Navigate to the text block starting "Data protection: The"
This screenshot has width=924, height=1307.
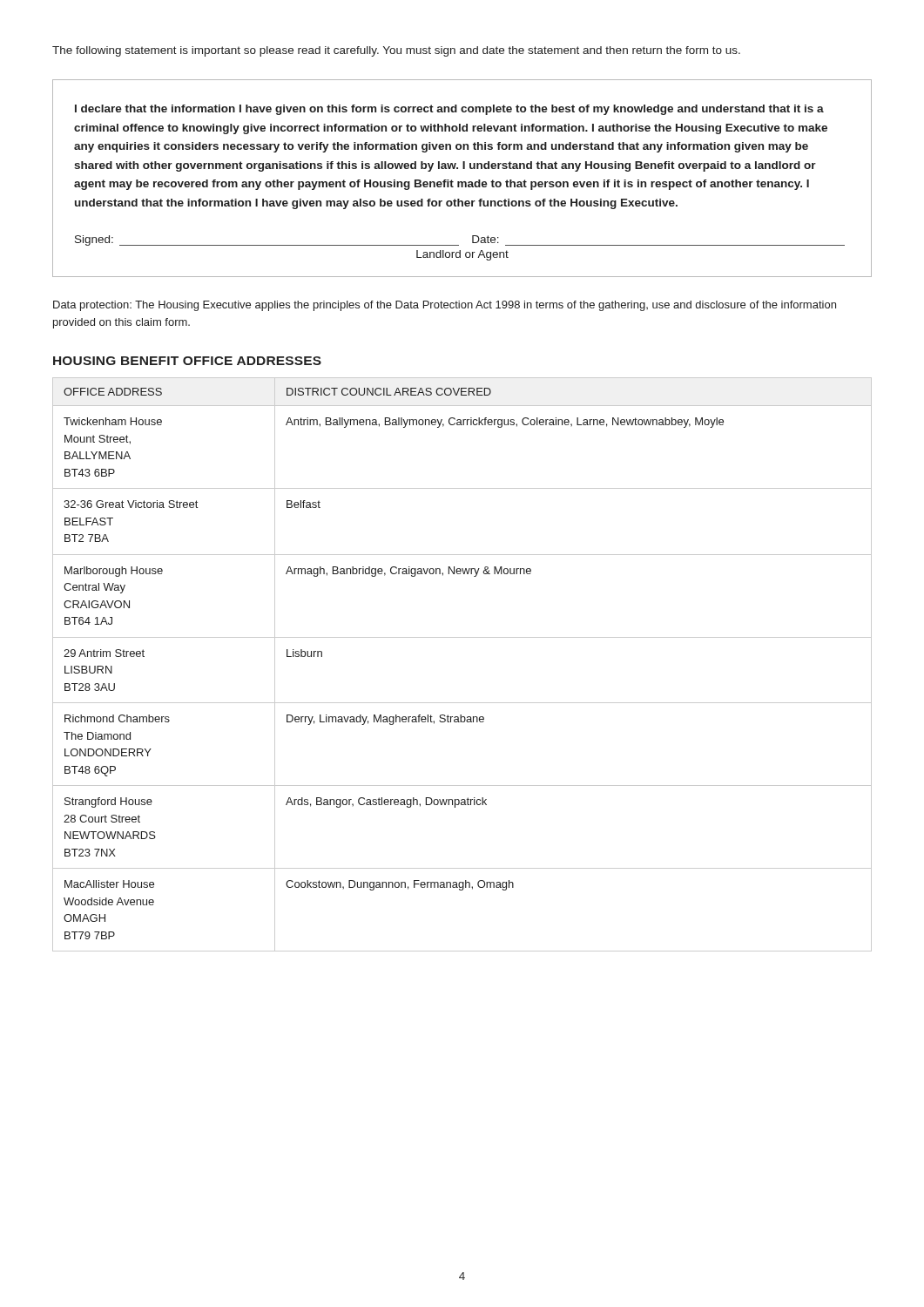point(445,313)
